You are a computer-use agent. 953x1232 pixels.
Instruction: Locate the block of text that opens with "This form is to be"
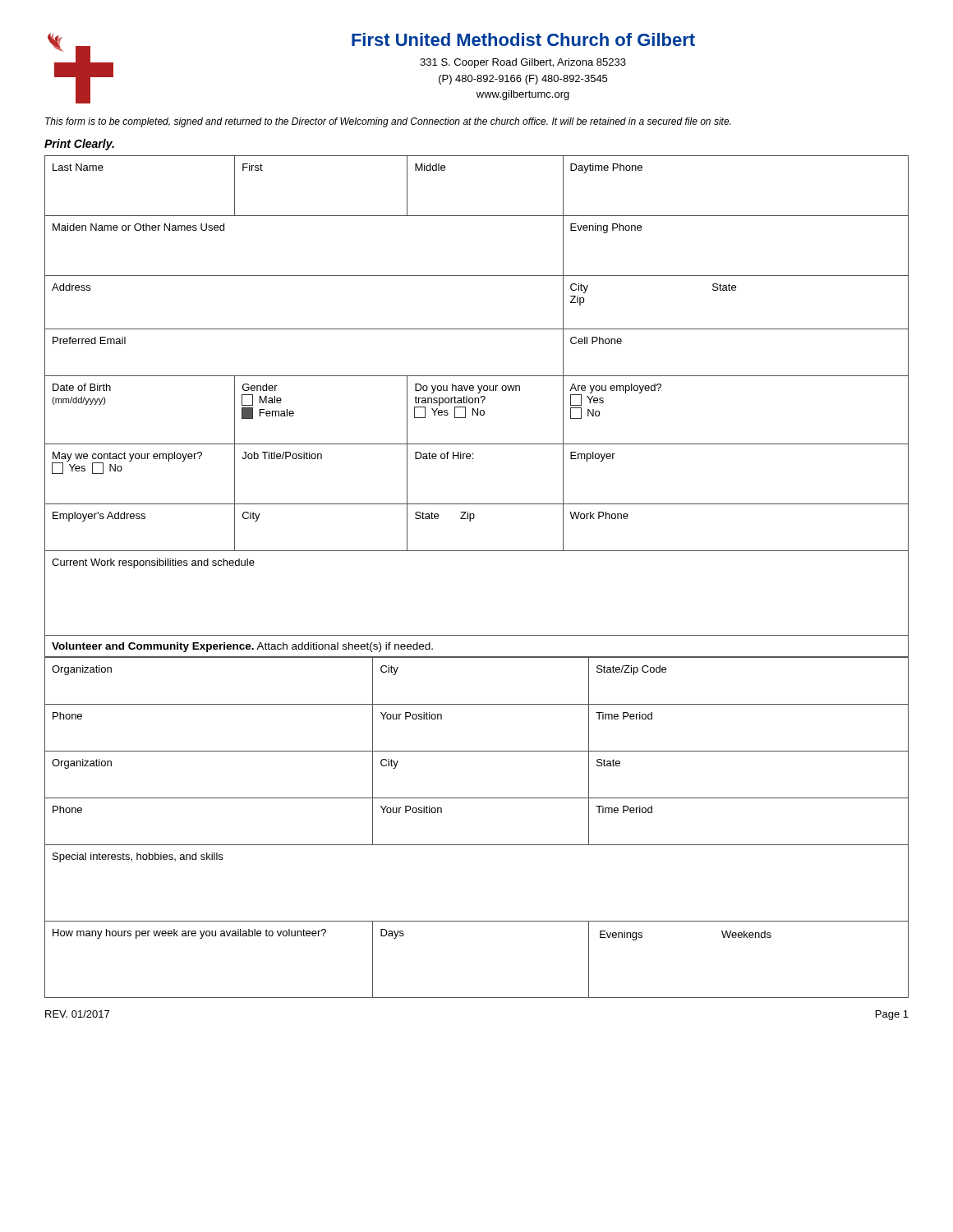tap(388, 122)
